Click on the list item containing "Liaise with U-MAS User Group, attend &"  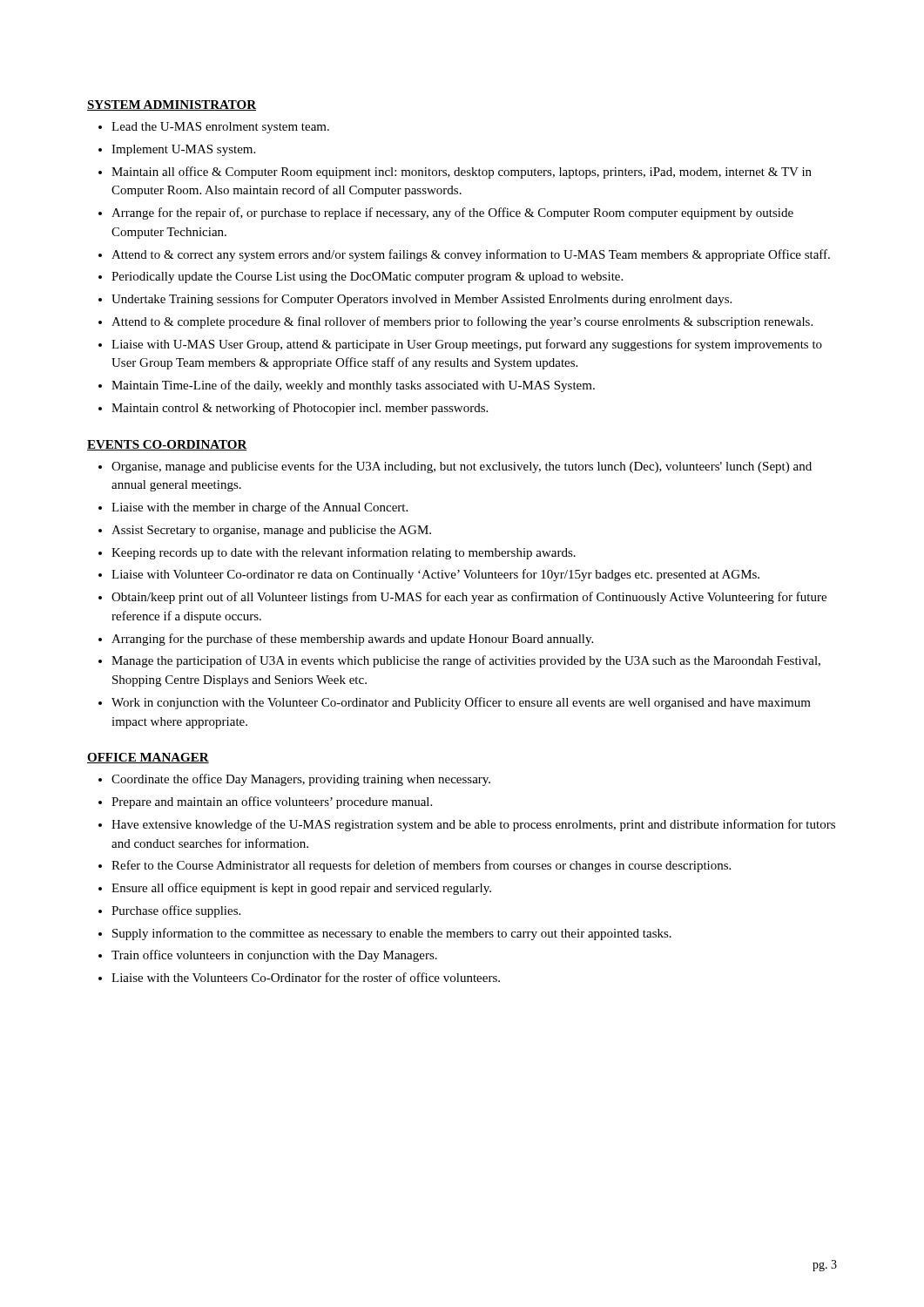pos(467,353)
